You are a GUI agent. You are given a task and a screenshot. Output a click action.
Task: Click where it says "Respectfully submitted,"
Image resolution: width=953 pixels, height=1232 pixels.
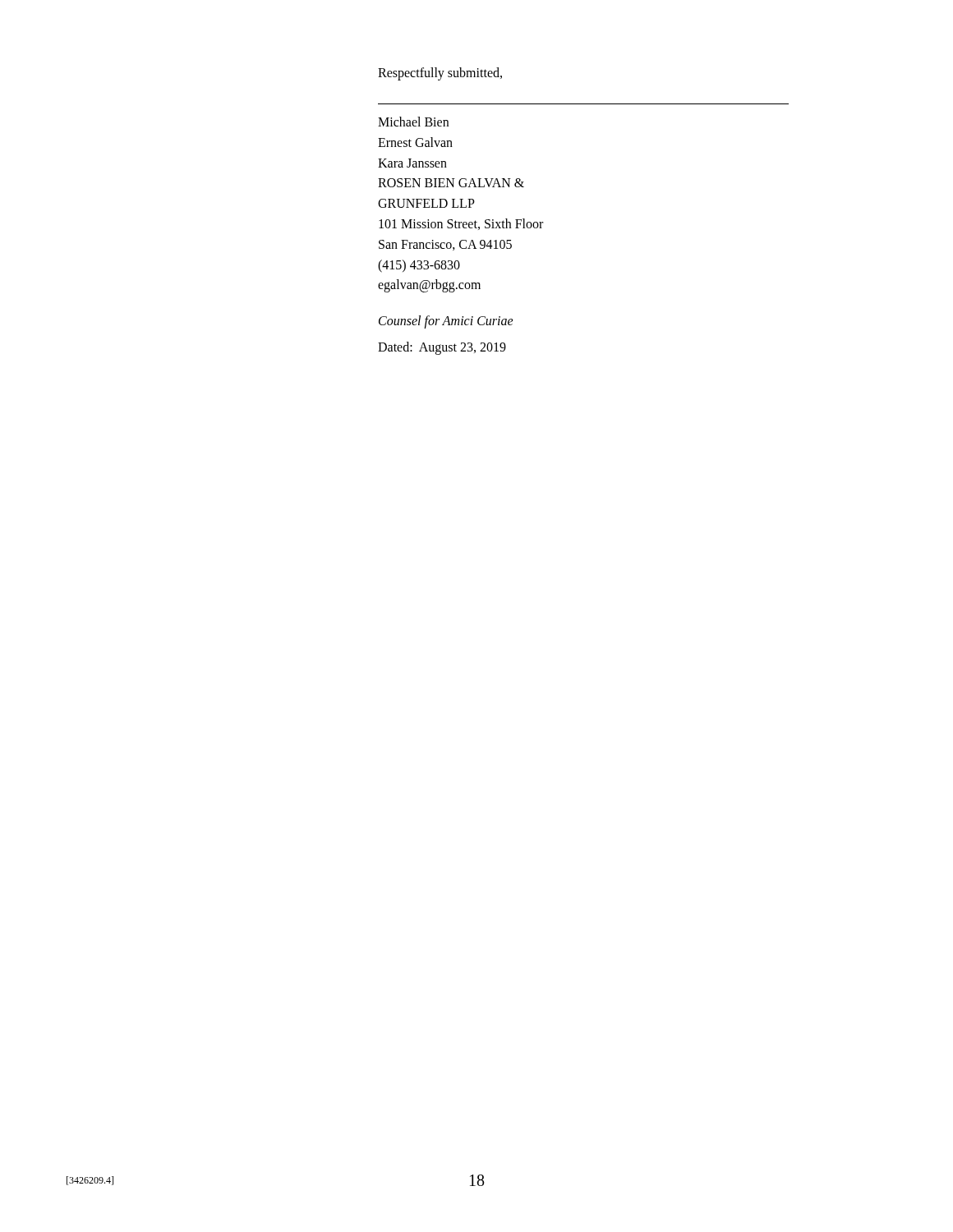440,73
